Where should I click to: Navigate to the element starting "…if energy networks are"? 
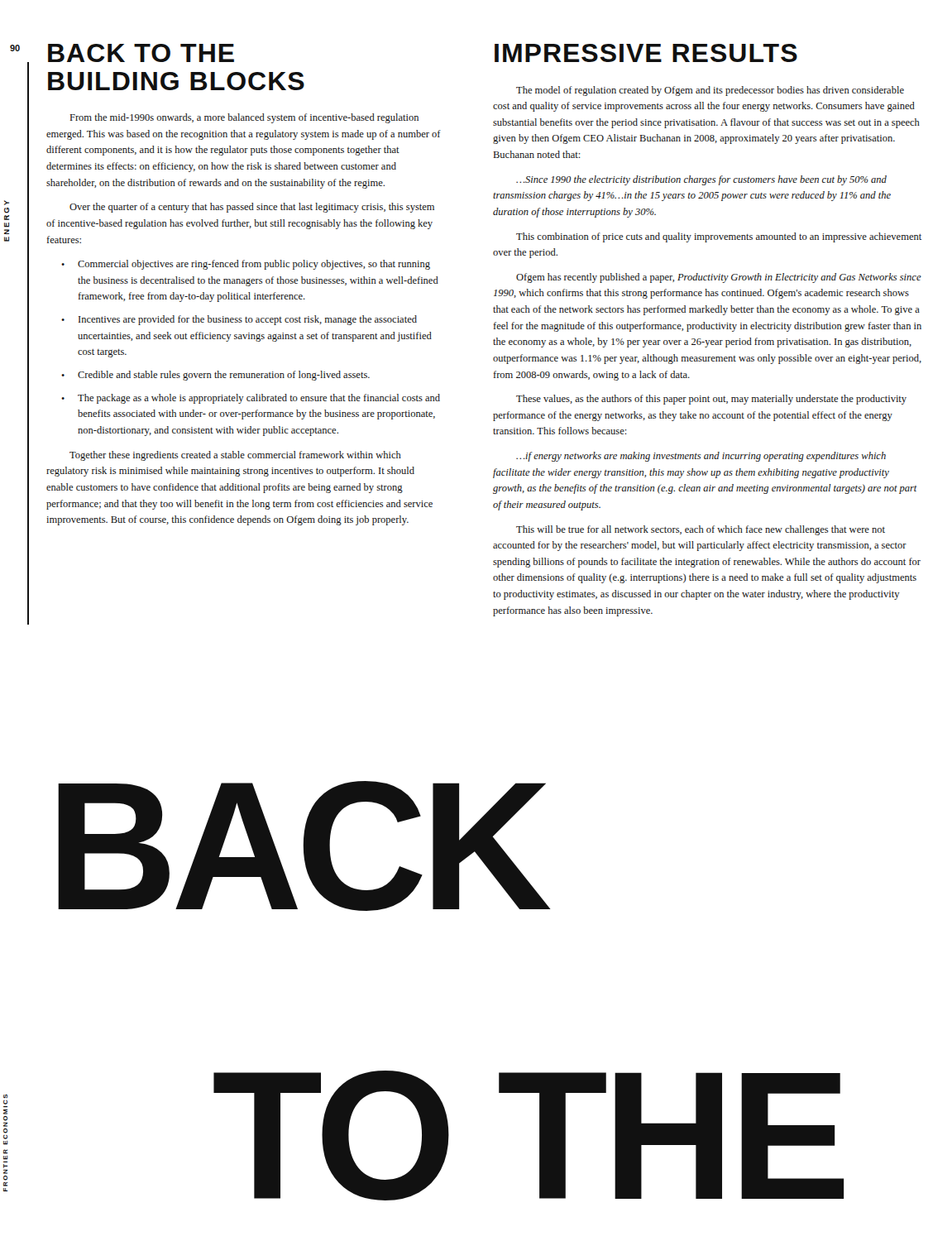705,480
